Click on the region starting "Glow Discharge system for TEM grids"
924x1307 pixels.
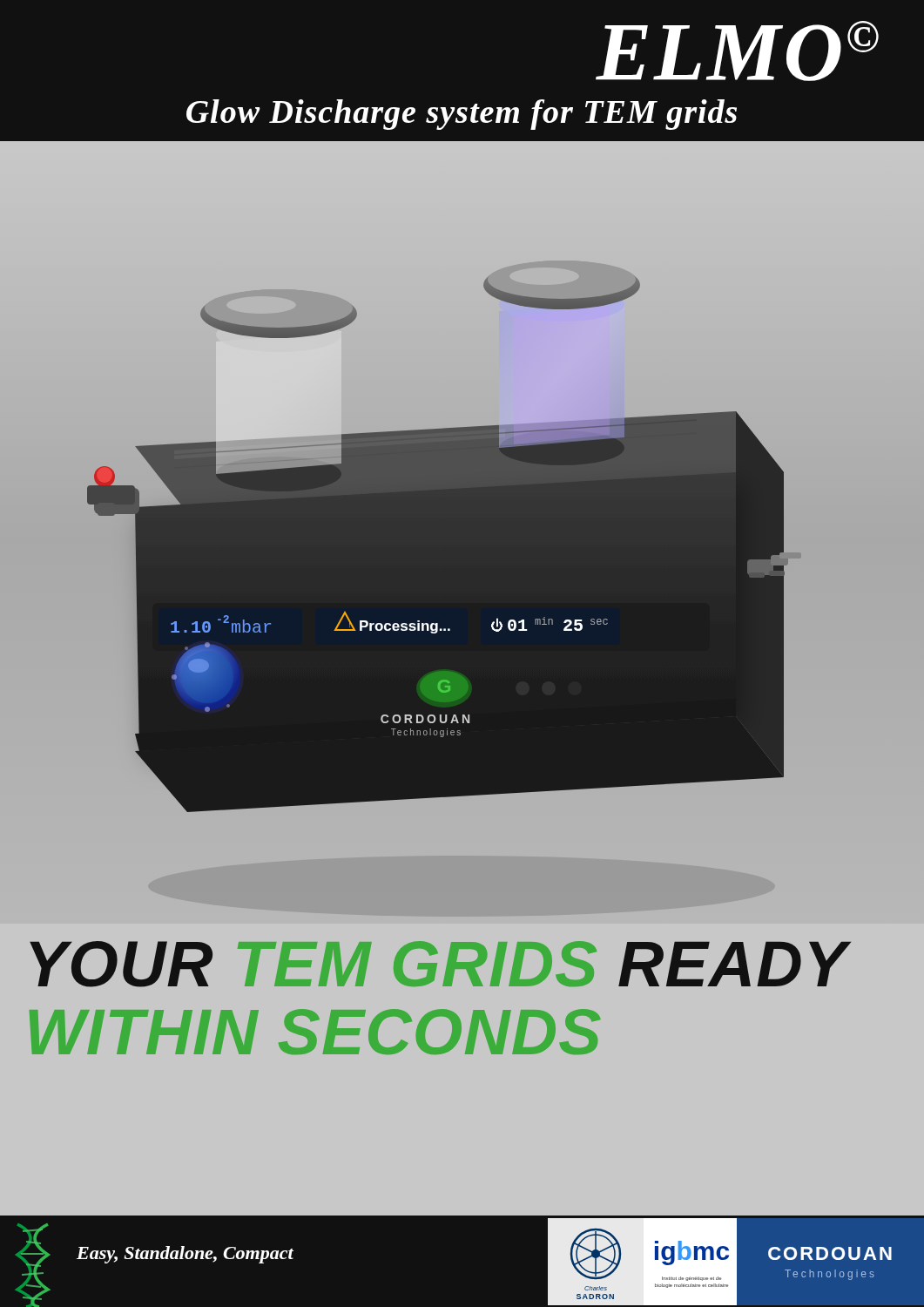coord(462,111)
